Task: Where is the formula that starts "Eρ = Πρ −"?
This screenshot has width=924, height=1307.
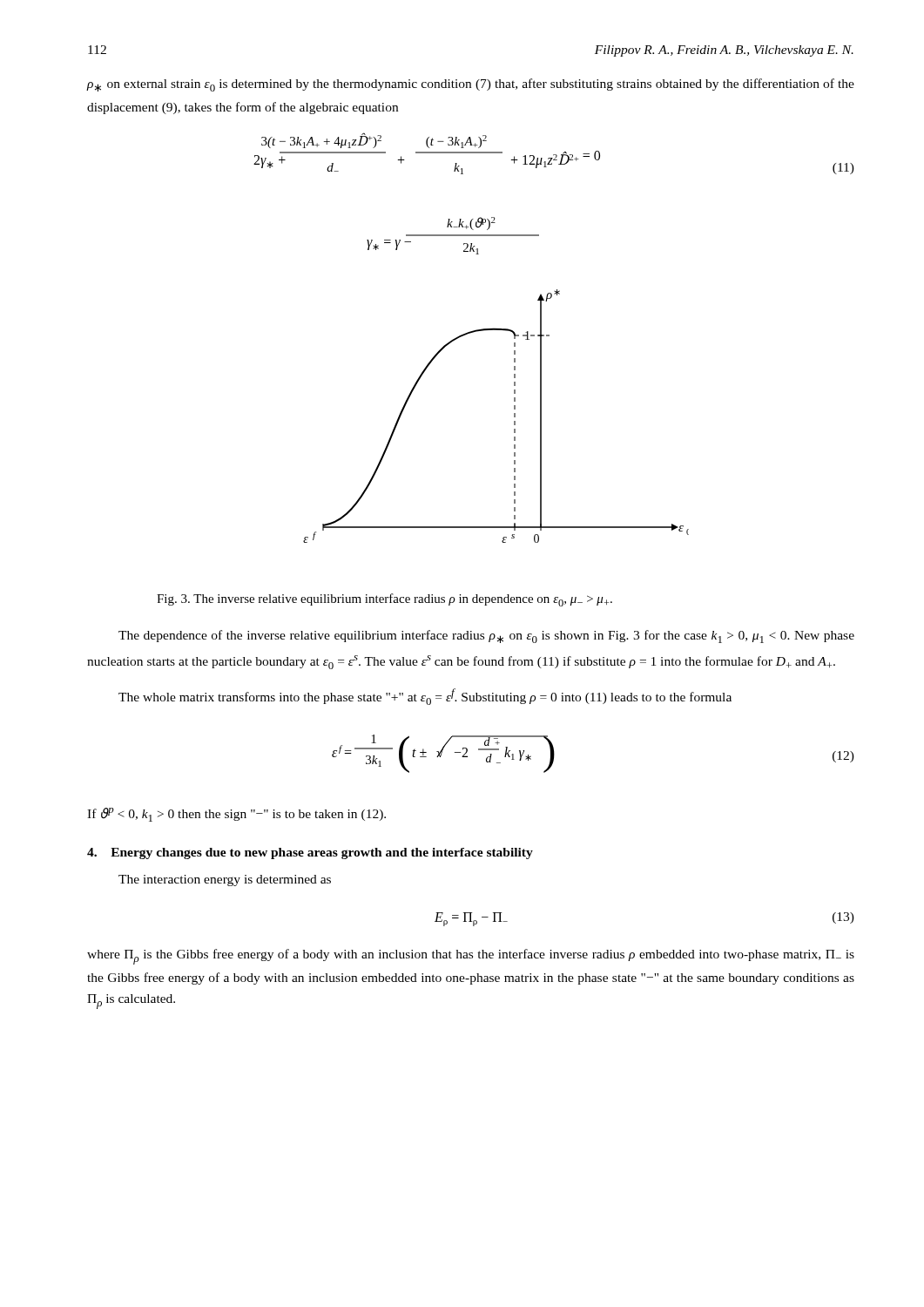Action: pyautogui.click(x=465, y=919)
